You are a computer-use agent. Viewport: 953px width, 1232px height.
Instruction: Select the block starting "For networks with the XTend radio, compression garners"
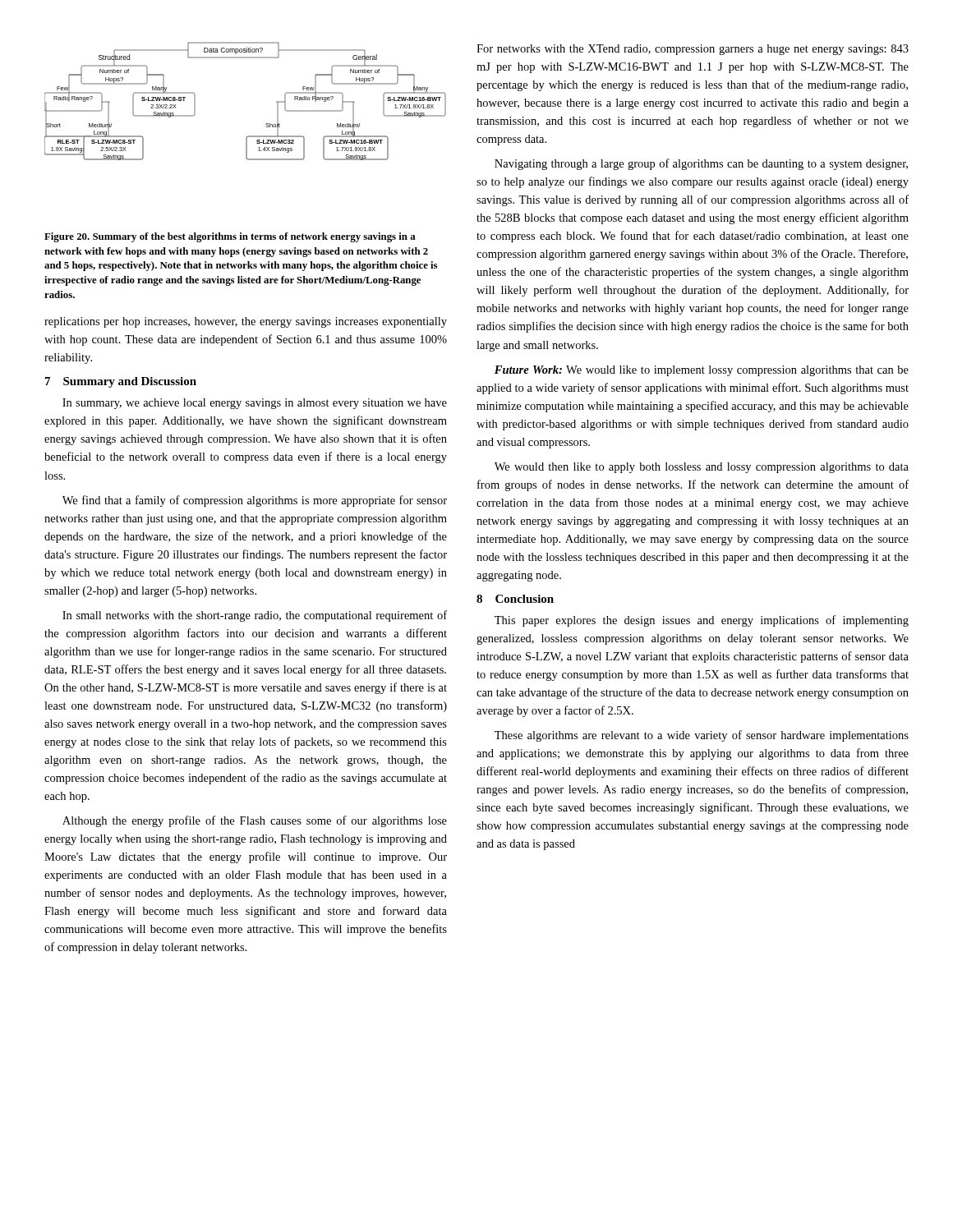(x=693, y=312)
